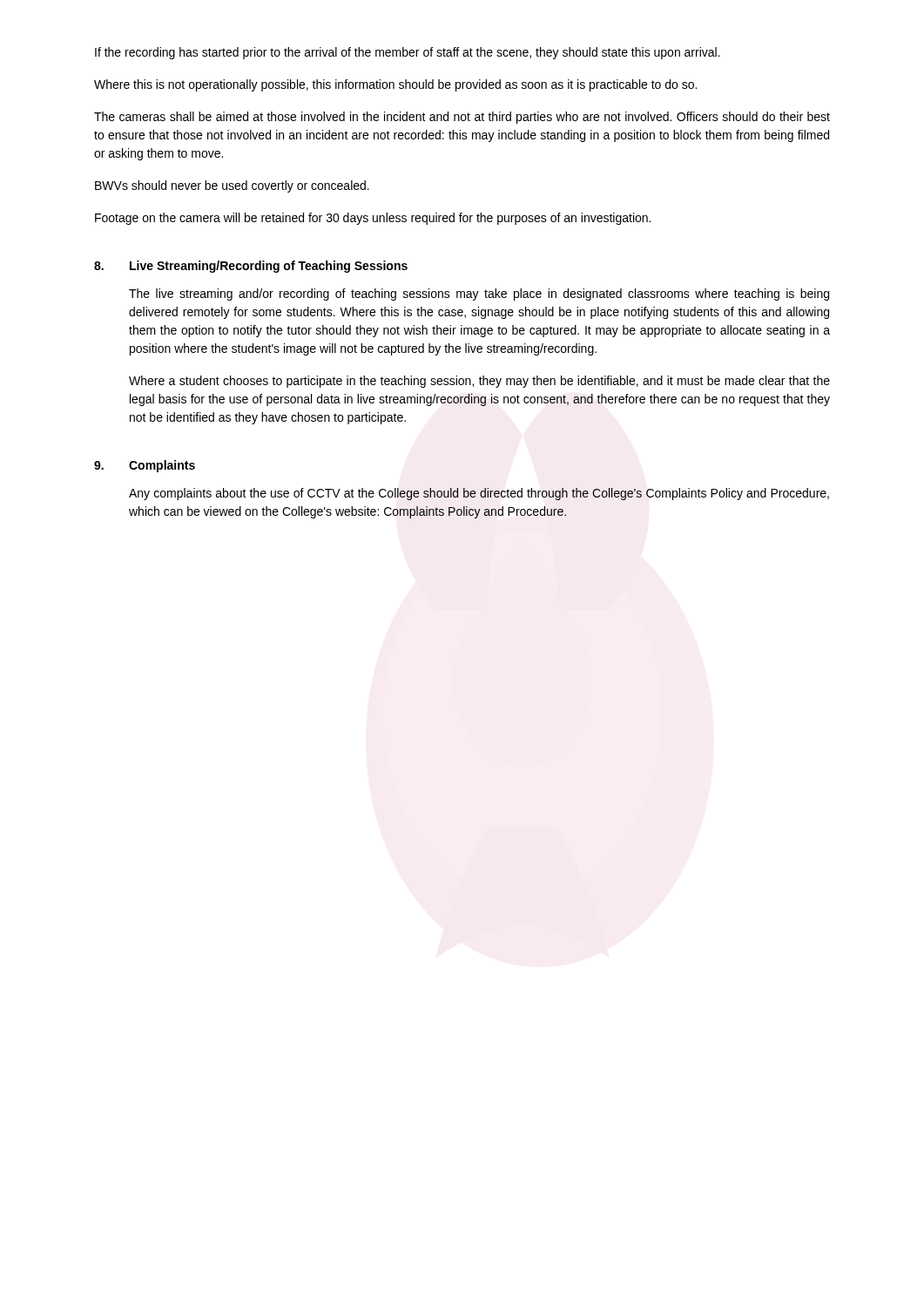Where is the section header that starts "8. Live Streaming/Recording of"?
The width and height of the screenshot is (924, 1307).
[x=251, y=266]
